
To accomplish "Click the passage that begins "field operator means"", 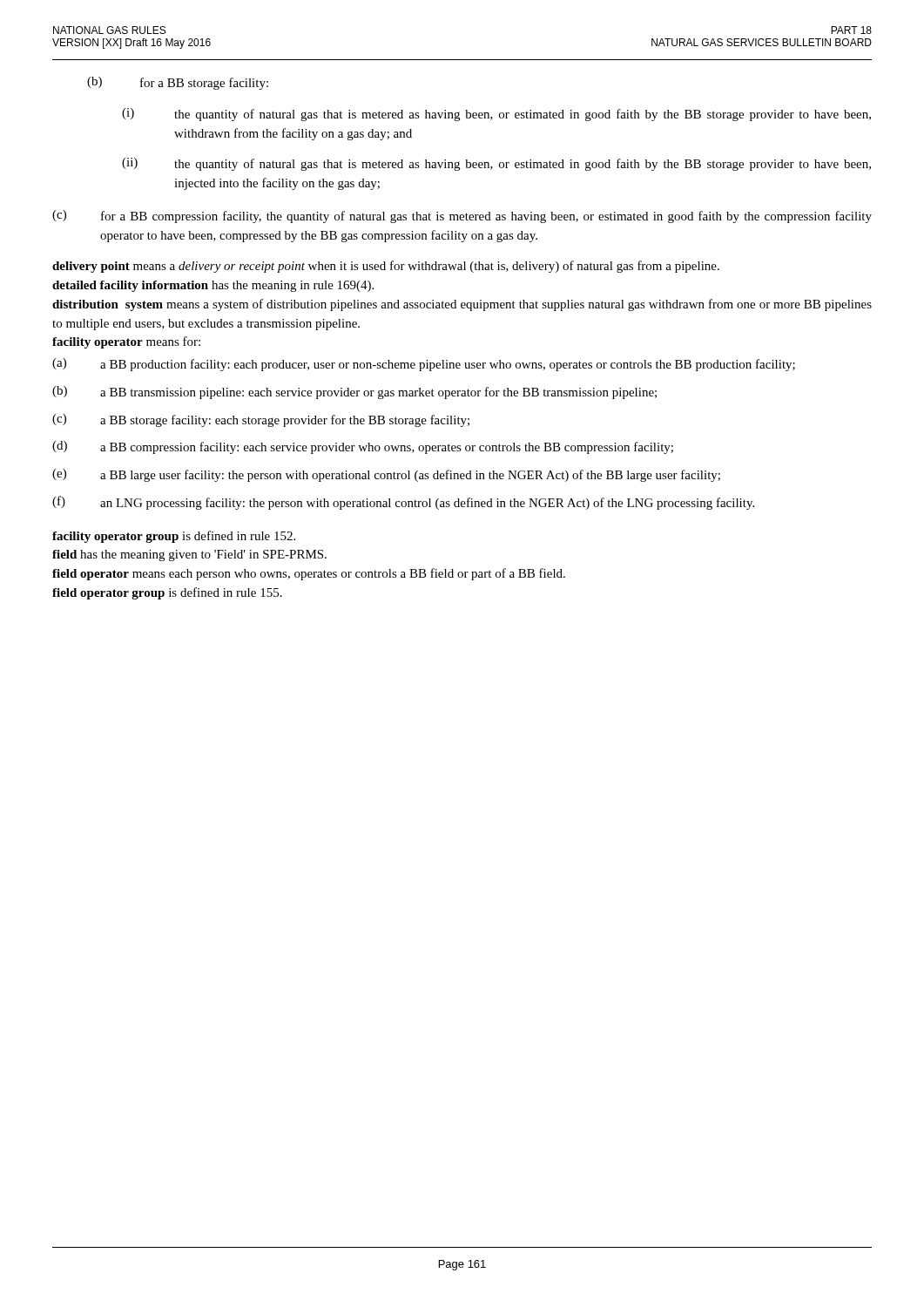I will pos(309,573).
